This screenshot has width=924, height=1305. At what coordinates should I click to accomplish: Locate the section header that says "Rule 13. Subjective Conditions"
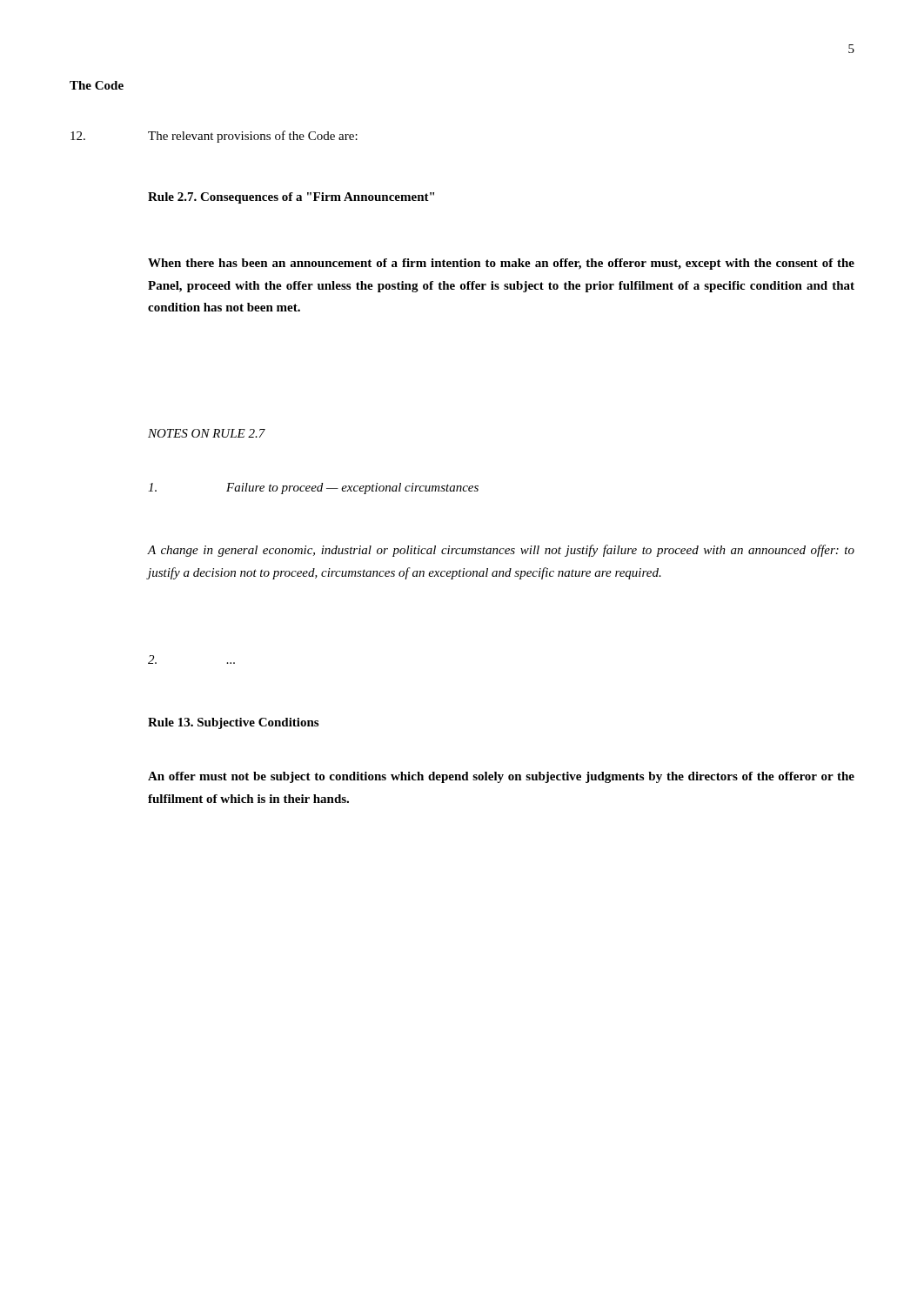tap(233, 722)
